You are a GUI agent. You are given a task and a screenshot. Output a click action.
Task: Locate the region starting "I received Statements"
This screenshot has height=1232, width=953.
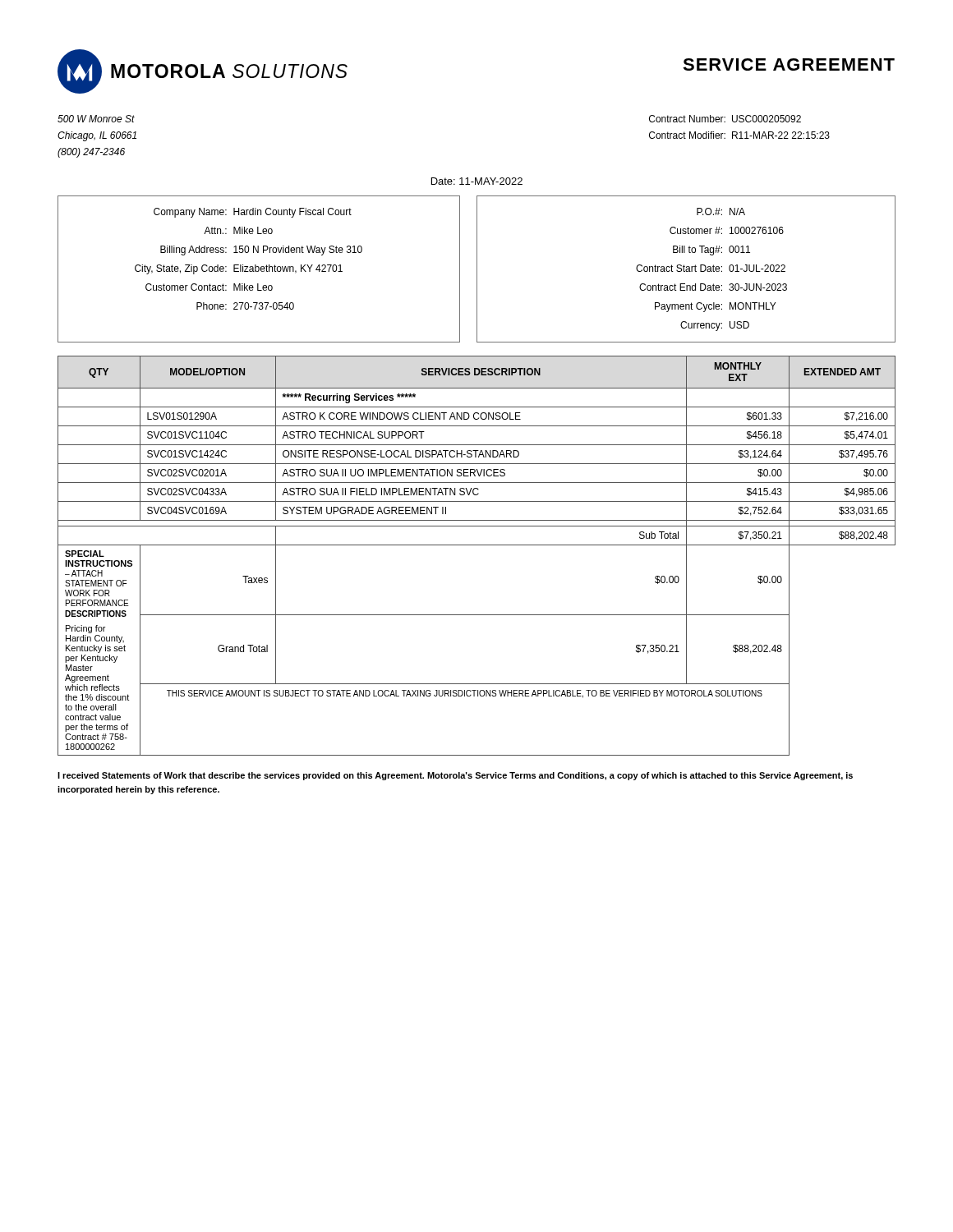455,783
